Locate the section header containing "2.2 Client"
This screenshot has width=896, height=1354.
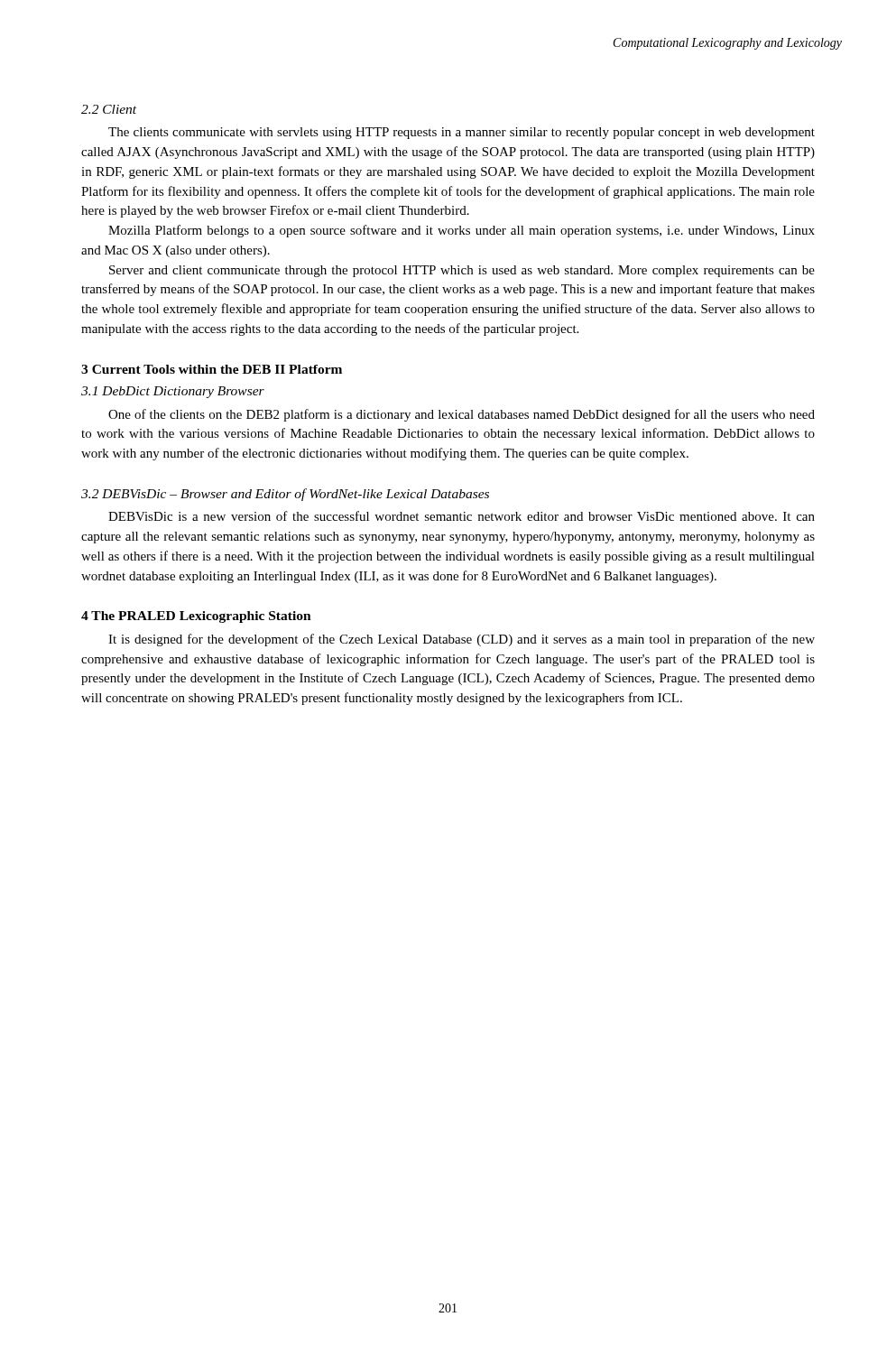point(109,109)
